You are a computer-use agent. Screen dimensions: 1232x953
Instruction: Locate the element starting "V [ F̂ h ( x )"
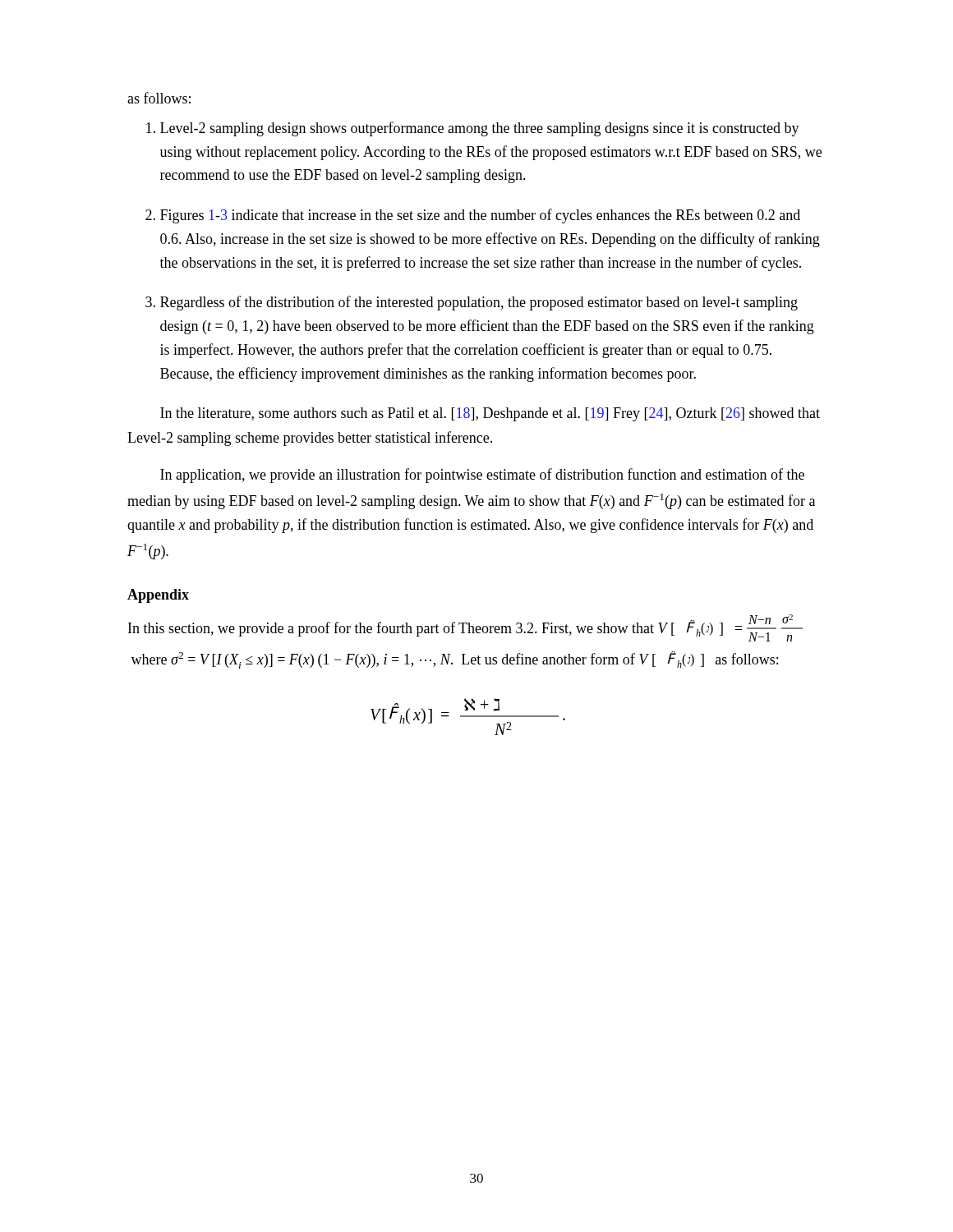(476, 716)
